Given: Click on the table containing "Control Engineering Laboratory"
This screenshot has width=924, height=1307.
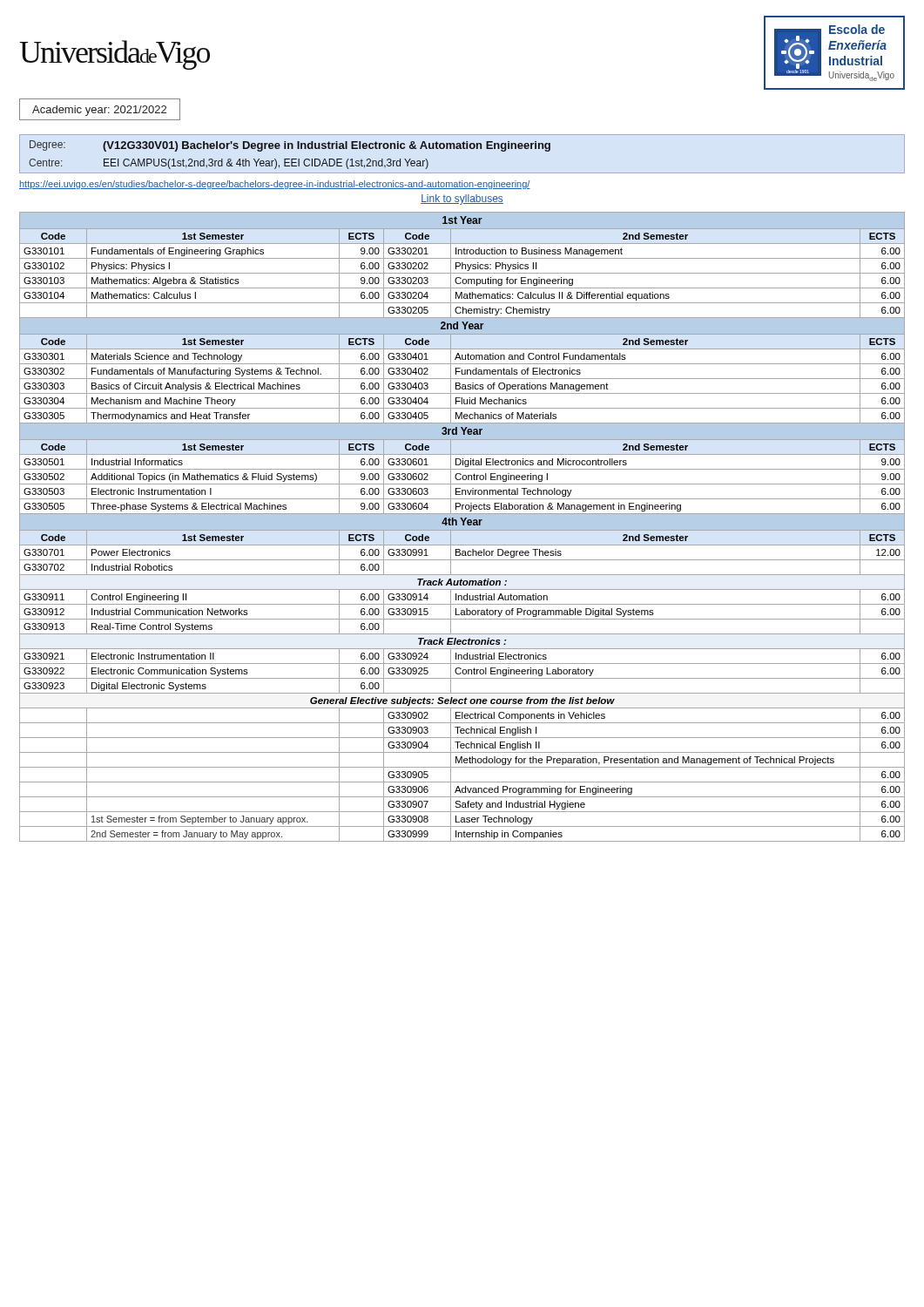Looking at the screenshot, I should pos(462,527).
